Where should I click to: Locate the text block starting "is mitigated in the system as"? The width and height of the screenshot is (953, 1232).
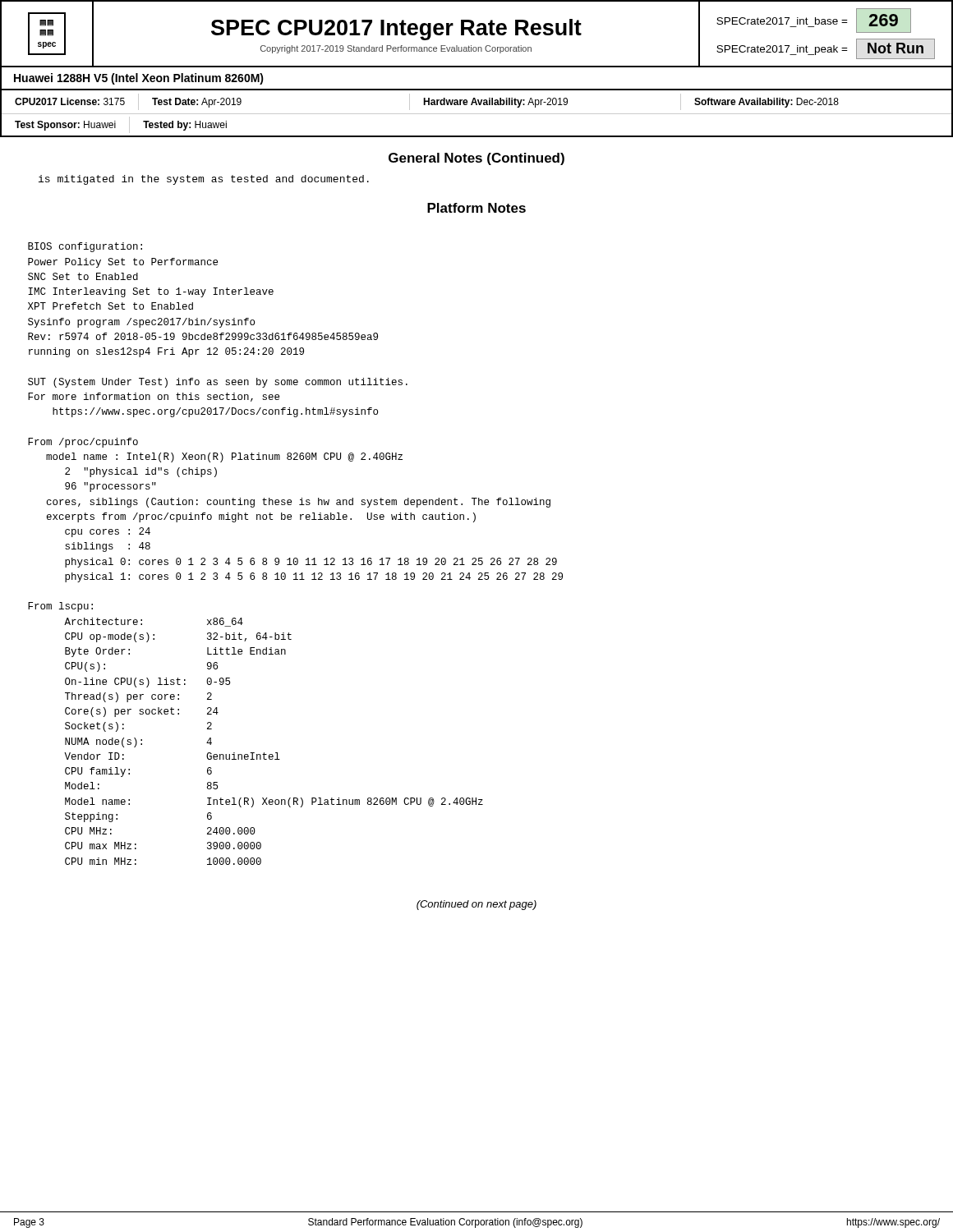click(x=204, y=180)
